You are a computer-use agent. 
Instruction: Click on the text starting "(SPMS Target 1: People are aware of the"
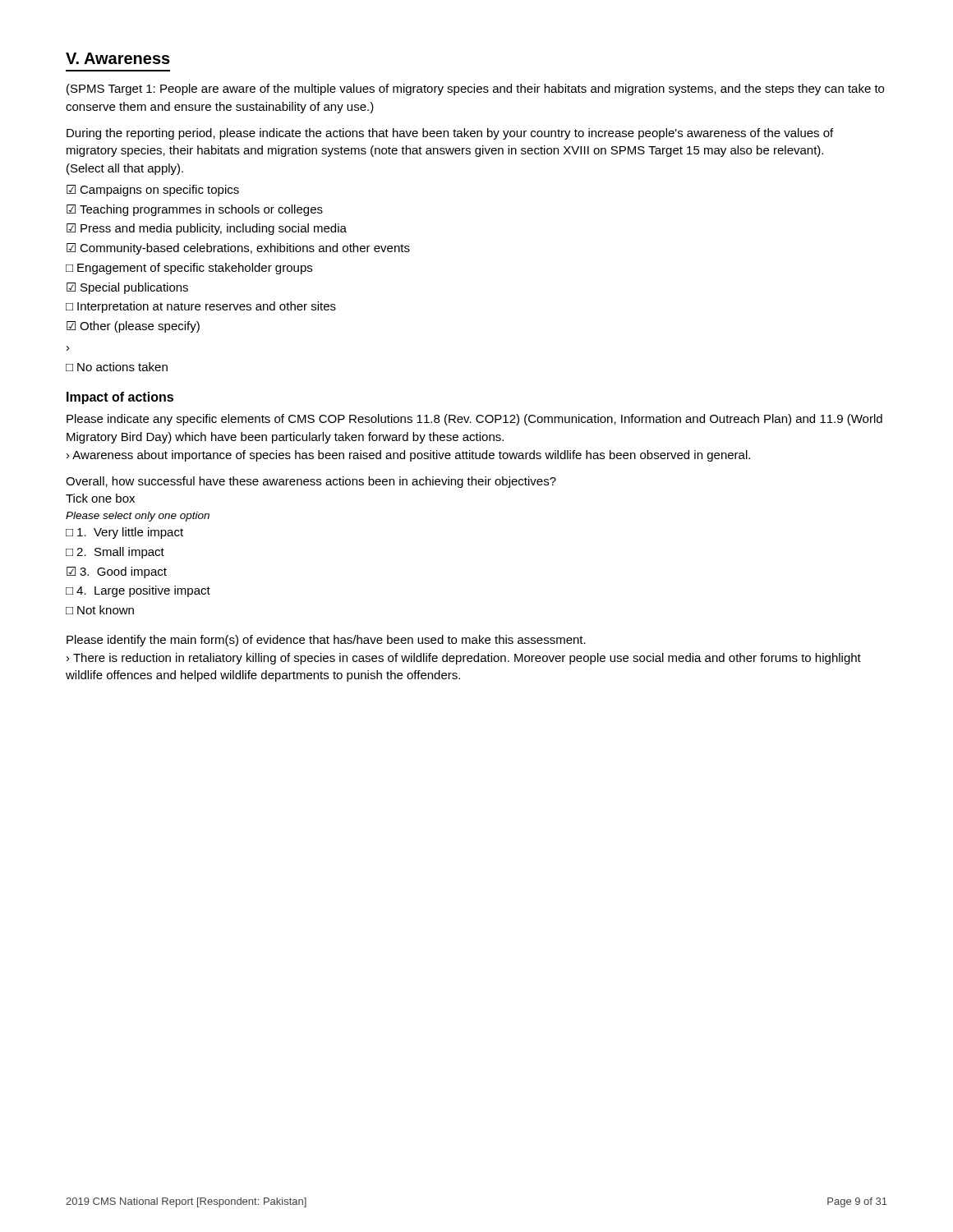pos(475,97)
